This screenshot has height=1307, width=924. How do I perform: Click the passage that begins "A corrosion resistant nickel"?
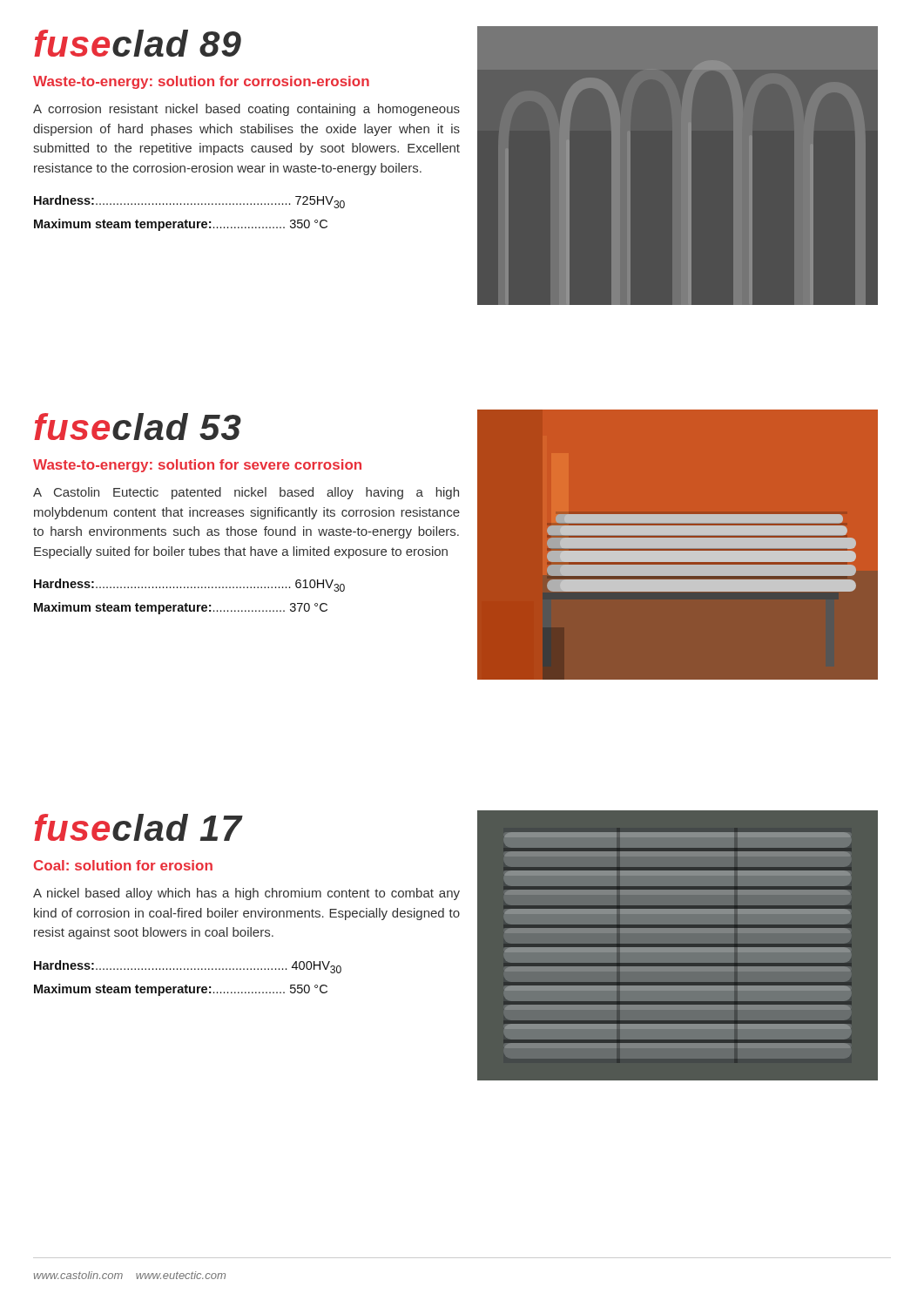point(246,139)
